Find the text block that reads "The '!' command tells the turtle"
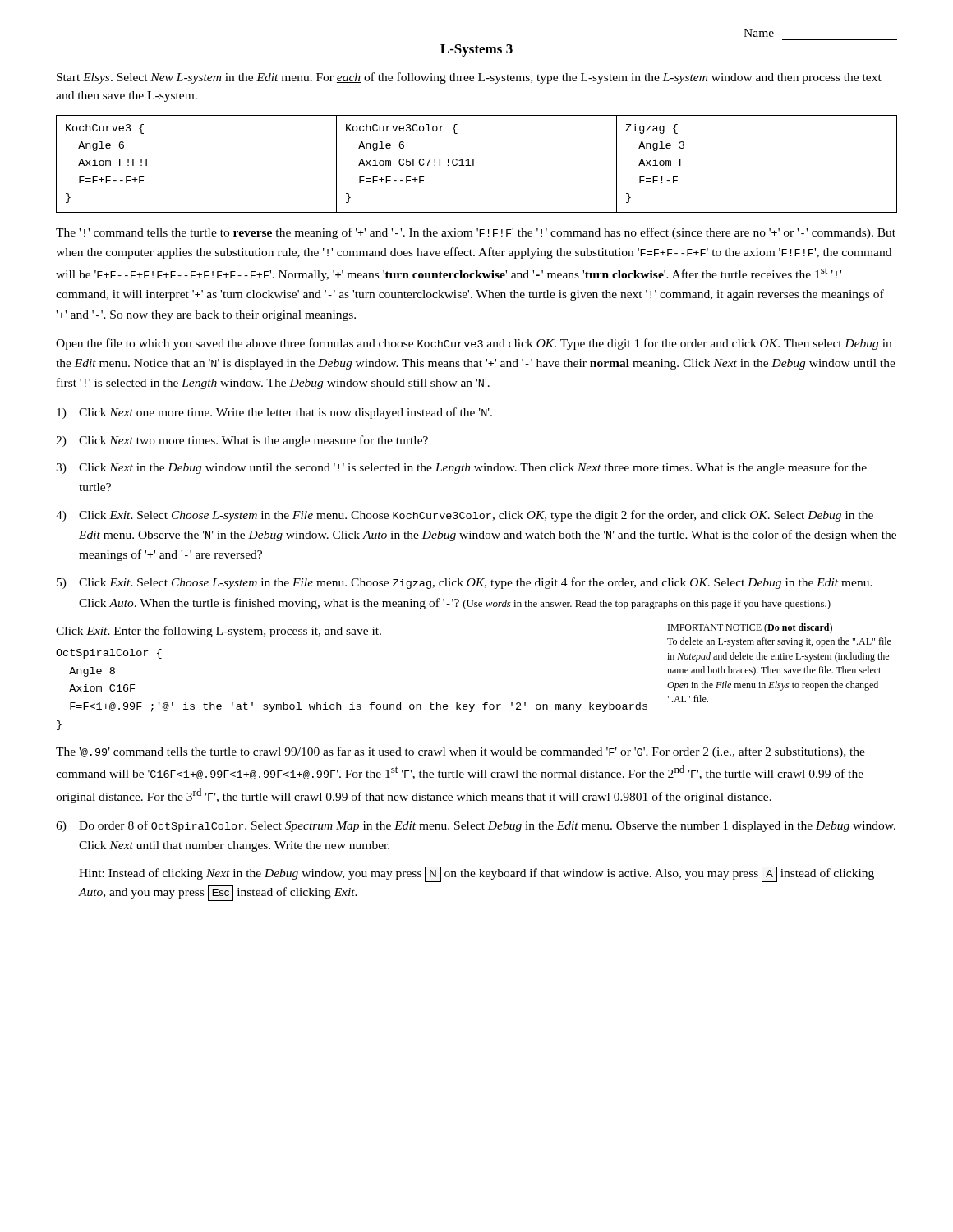This screenshot has height=1232, width=953. 476,273
